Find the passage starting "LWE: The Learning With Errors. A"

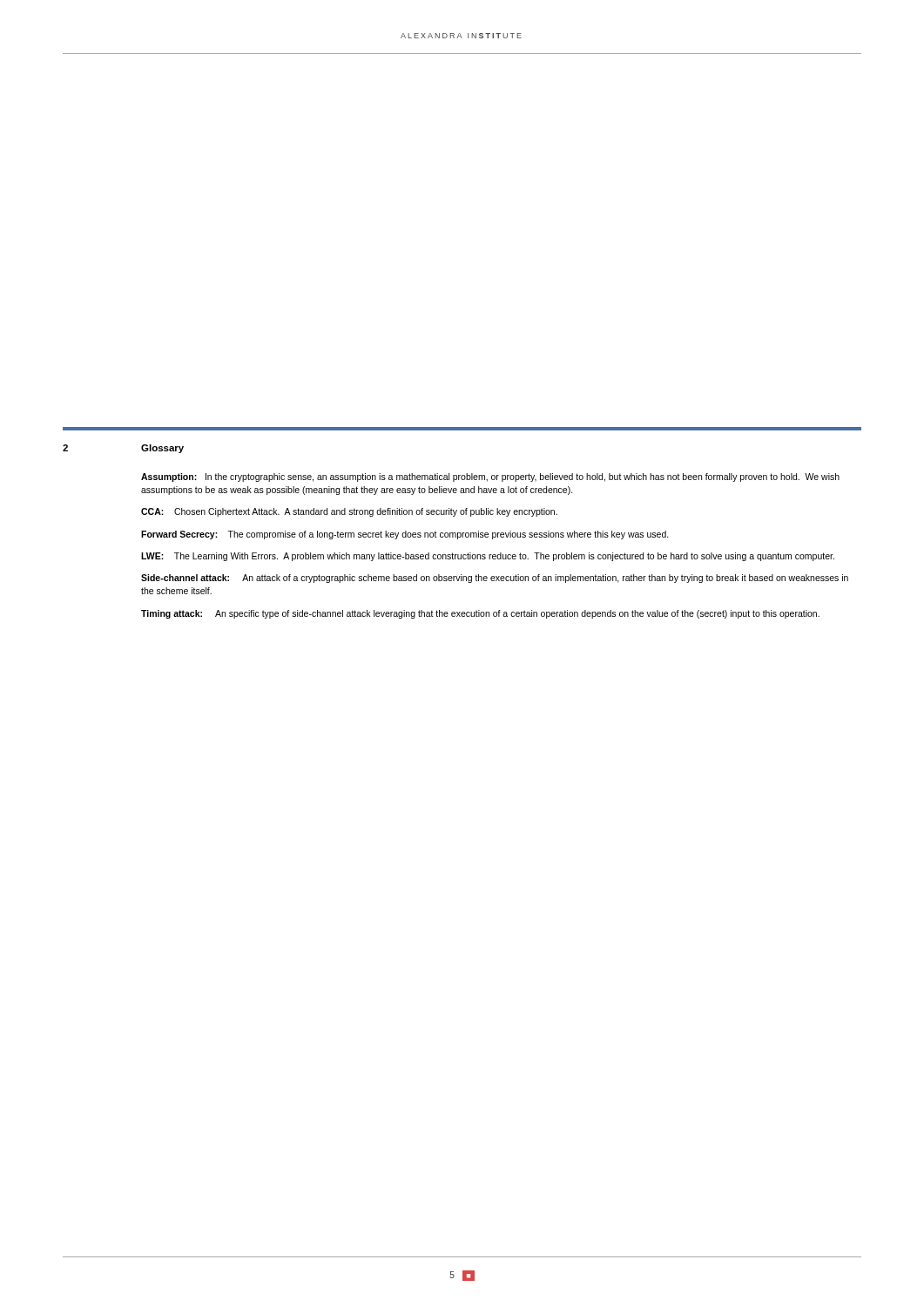pyautogui.click(x=488, y=556)
